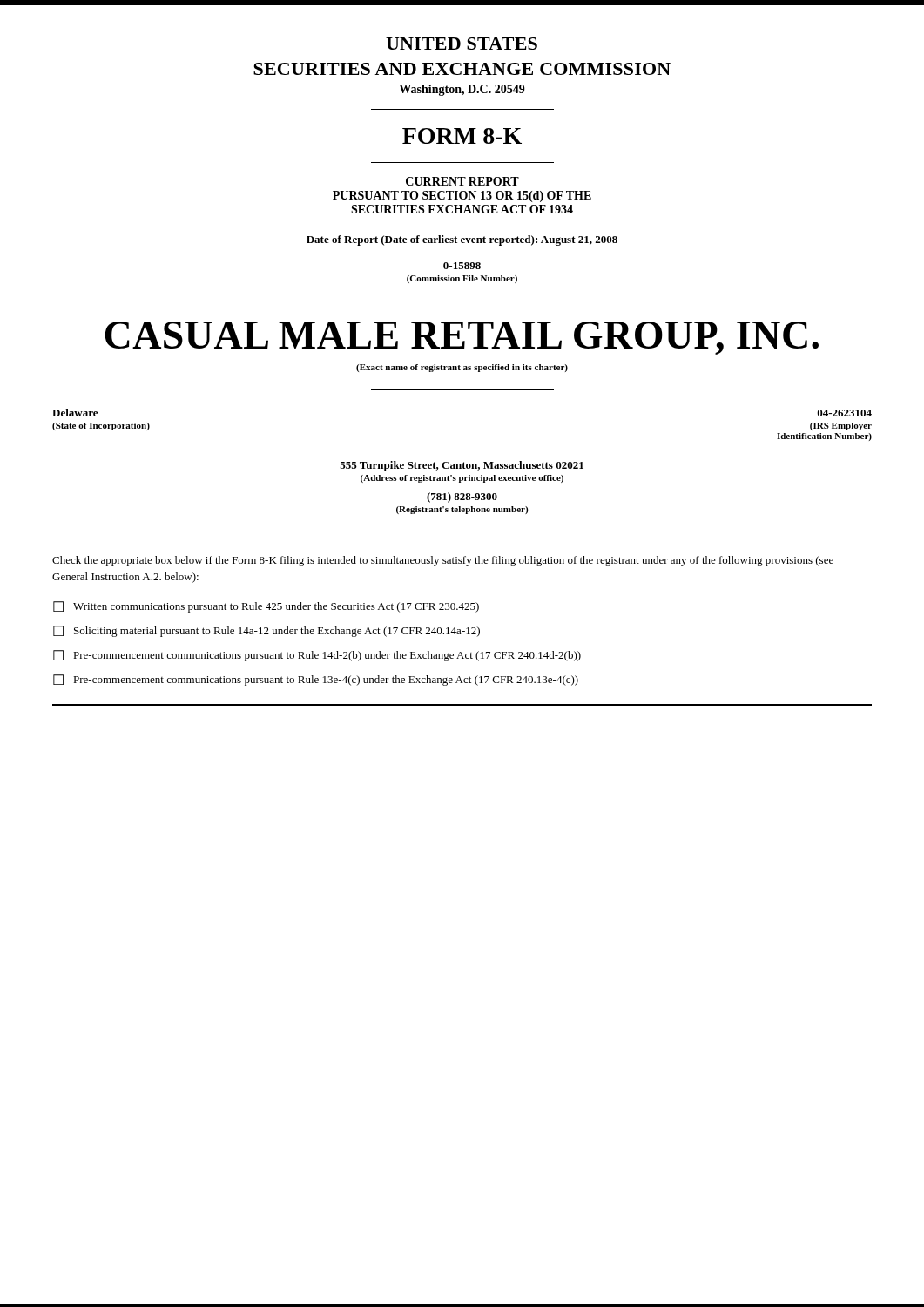
Task: Point to the block starting "Delaware (State of Incorporation)"
Action: pyautogui.click(x=75, y=413)
